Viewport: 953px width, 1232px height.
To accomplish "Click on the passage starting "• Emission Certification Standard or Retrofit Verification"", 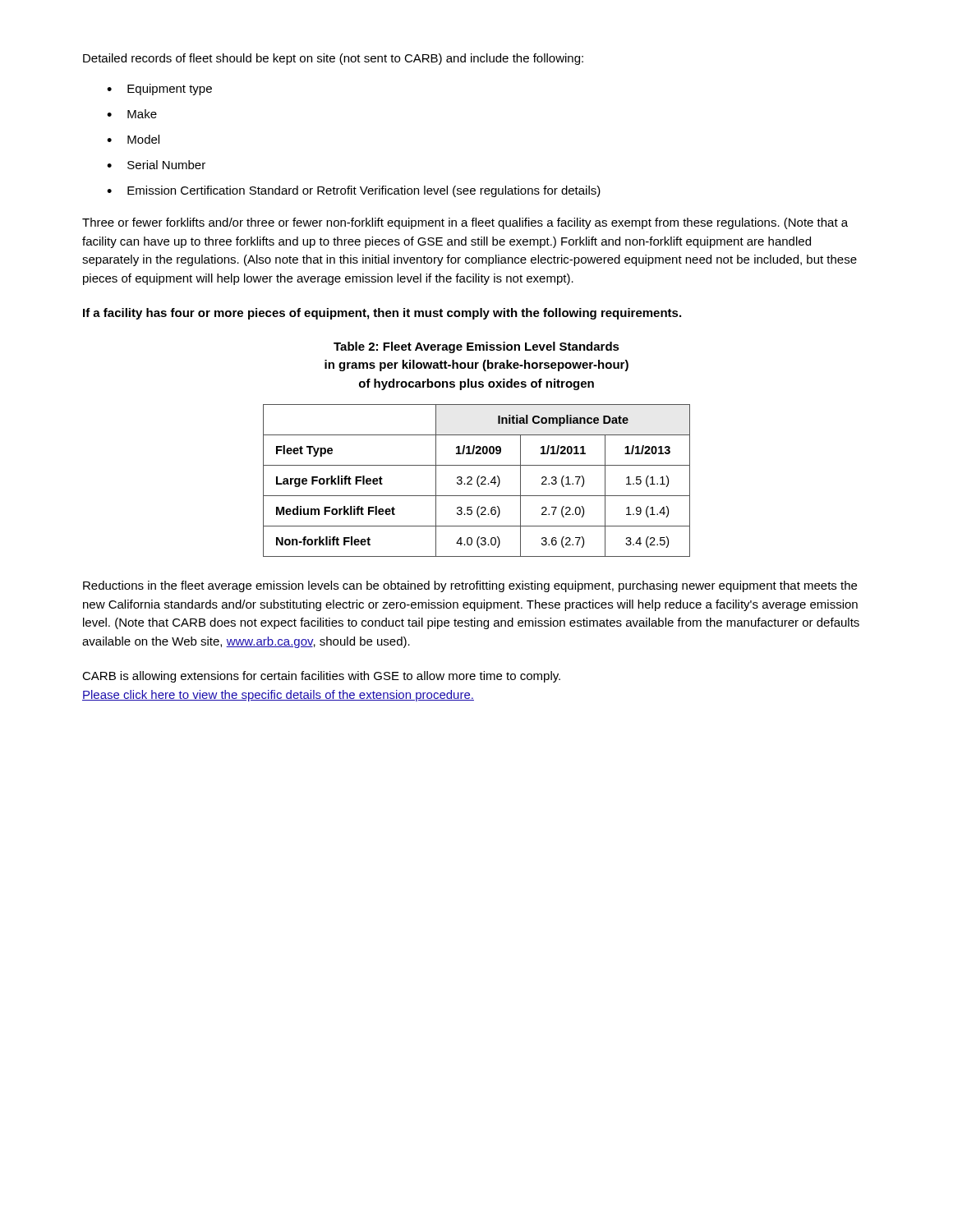I will pos(489,192).
